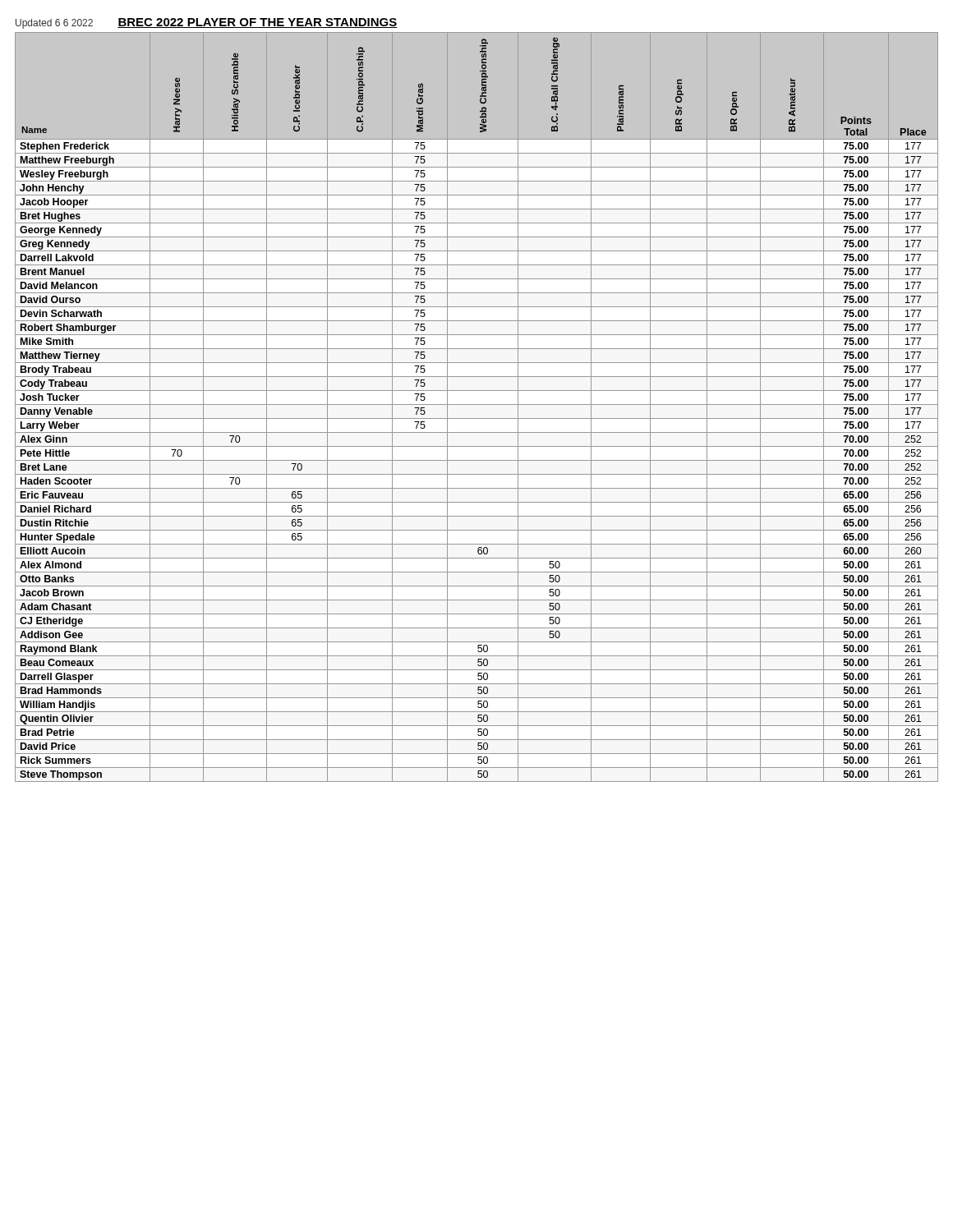Click on the table containing "Robert Shamburger"
Image resolution: width=953 pixels, height=1232 pixels.
point(476,407)
